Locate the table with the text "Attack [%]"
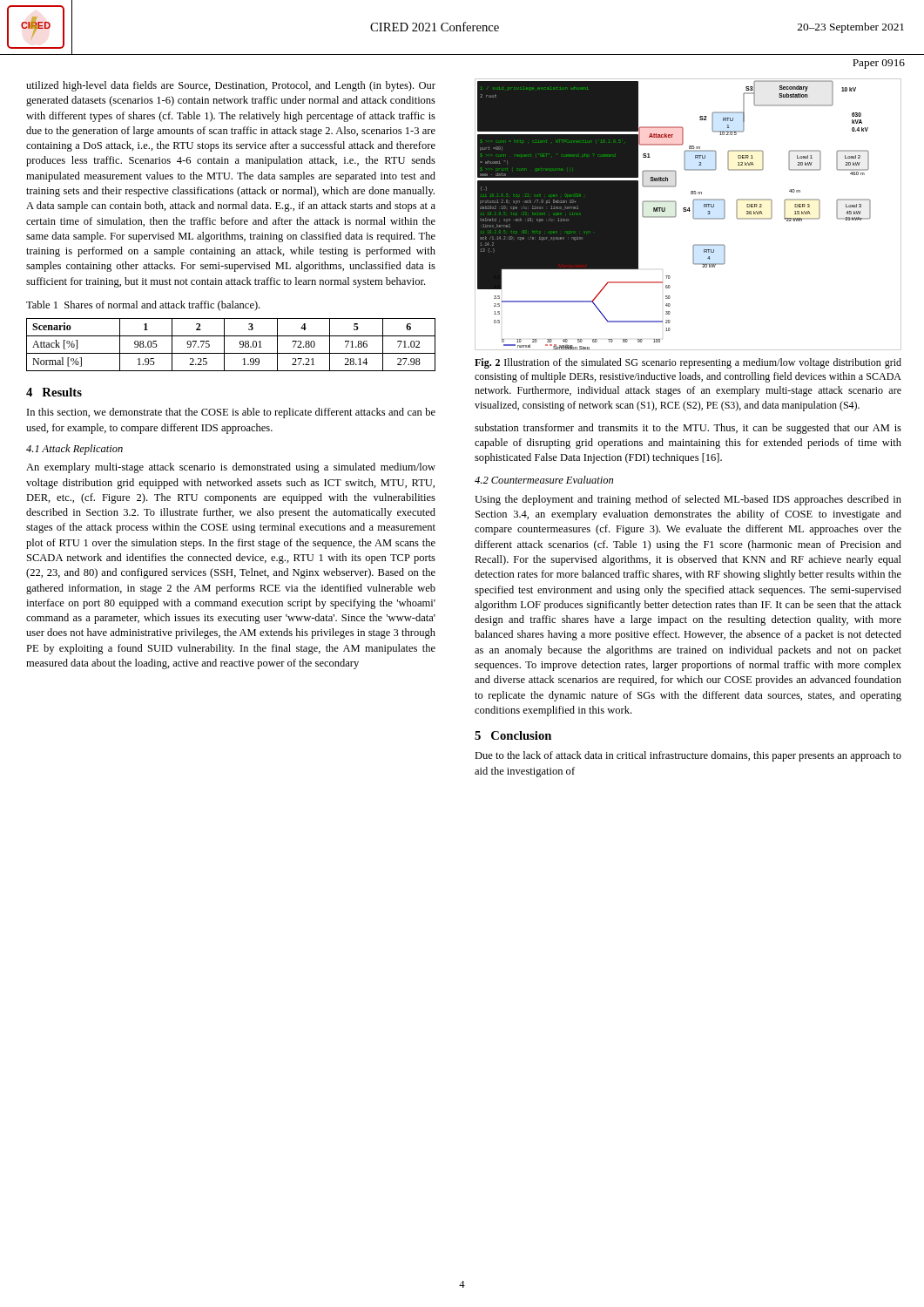 pos(231,345)
